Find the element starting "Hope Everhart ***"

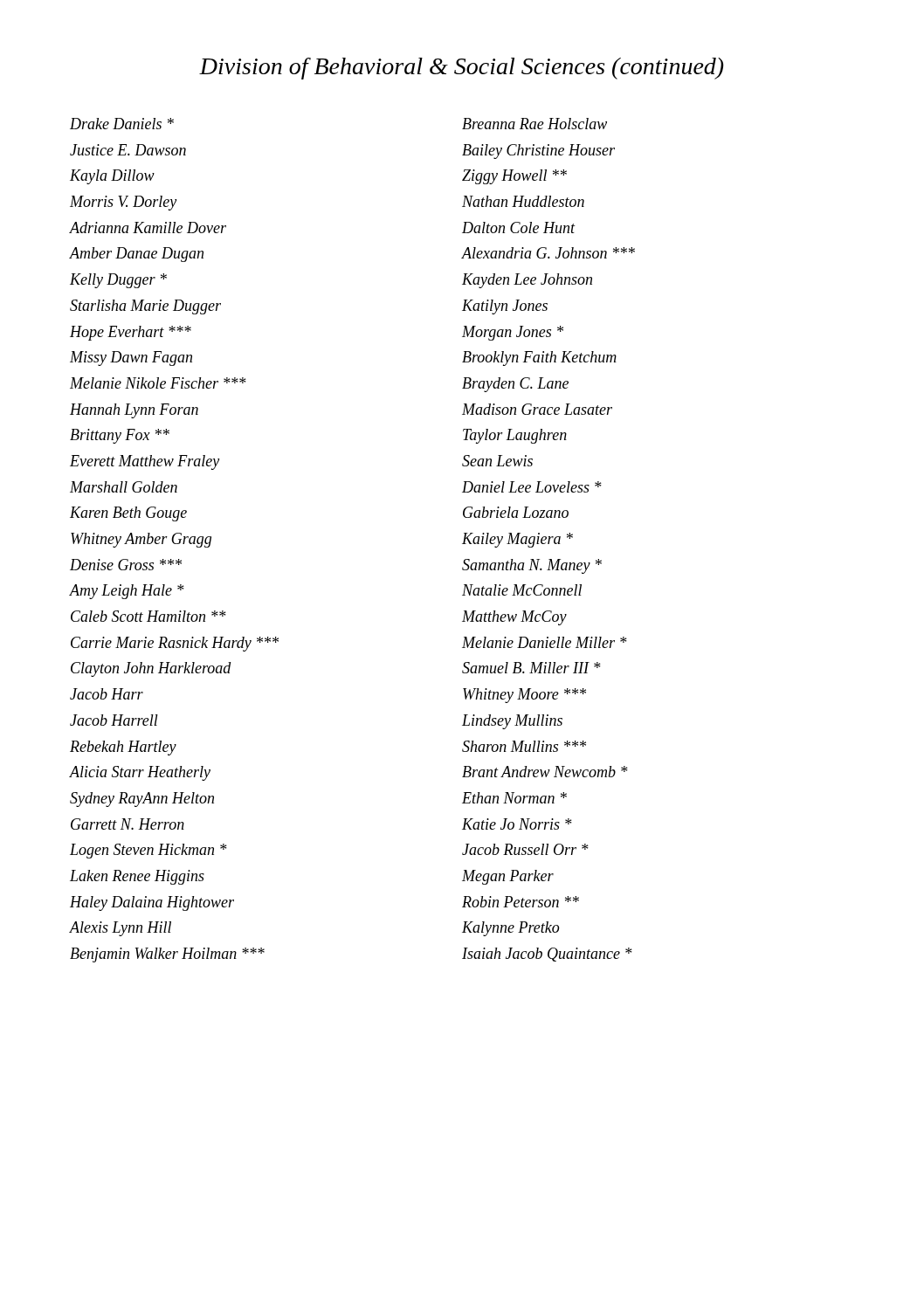click(x=130, y=331)
